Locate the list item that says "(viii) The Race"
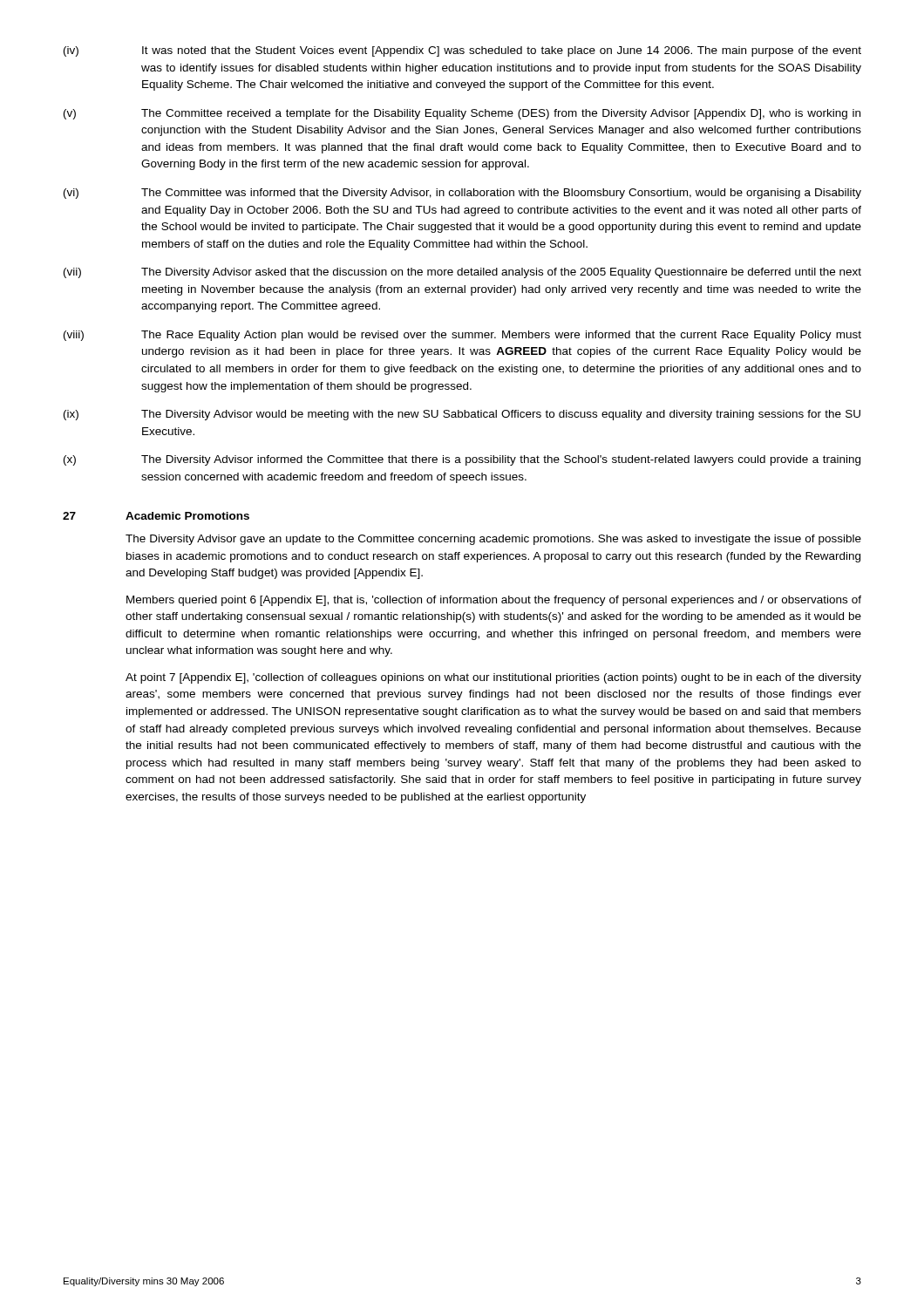 pos(462,360)
